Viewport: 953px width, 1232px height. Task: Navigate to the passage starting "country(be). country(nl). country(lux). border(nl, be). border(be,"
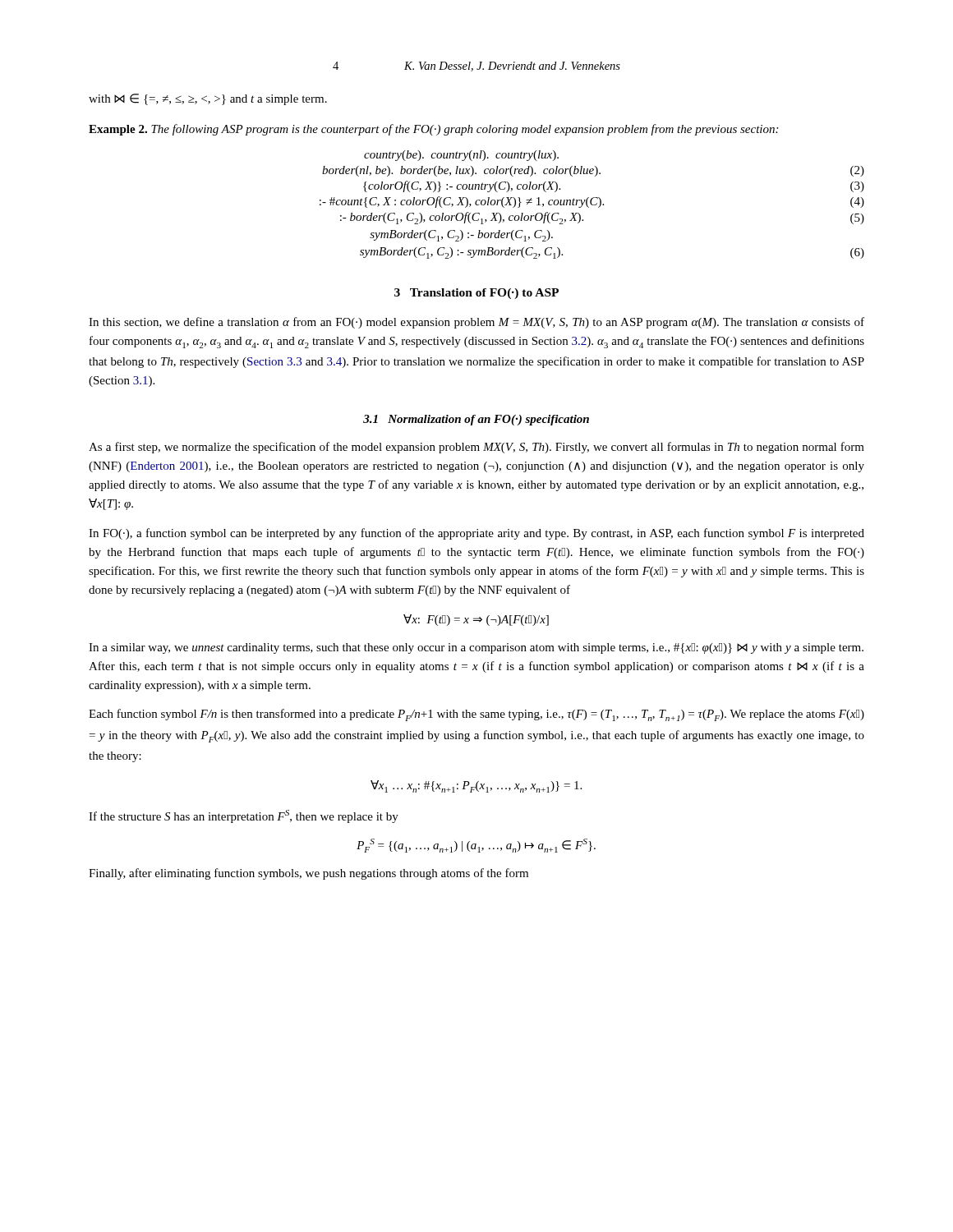coord(476,204)
